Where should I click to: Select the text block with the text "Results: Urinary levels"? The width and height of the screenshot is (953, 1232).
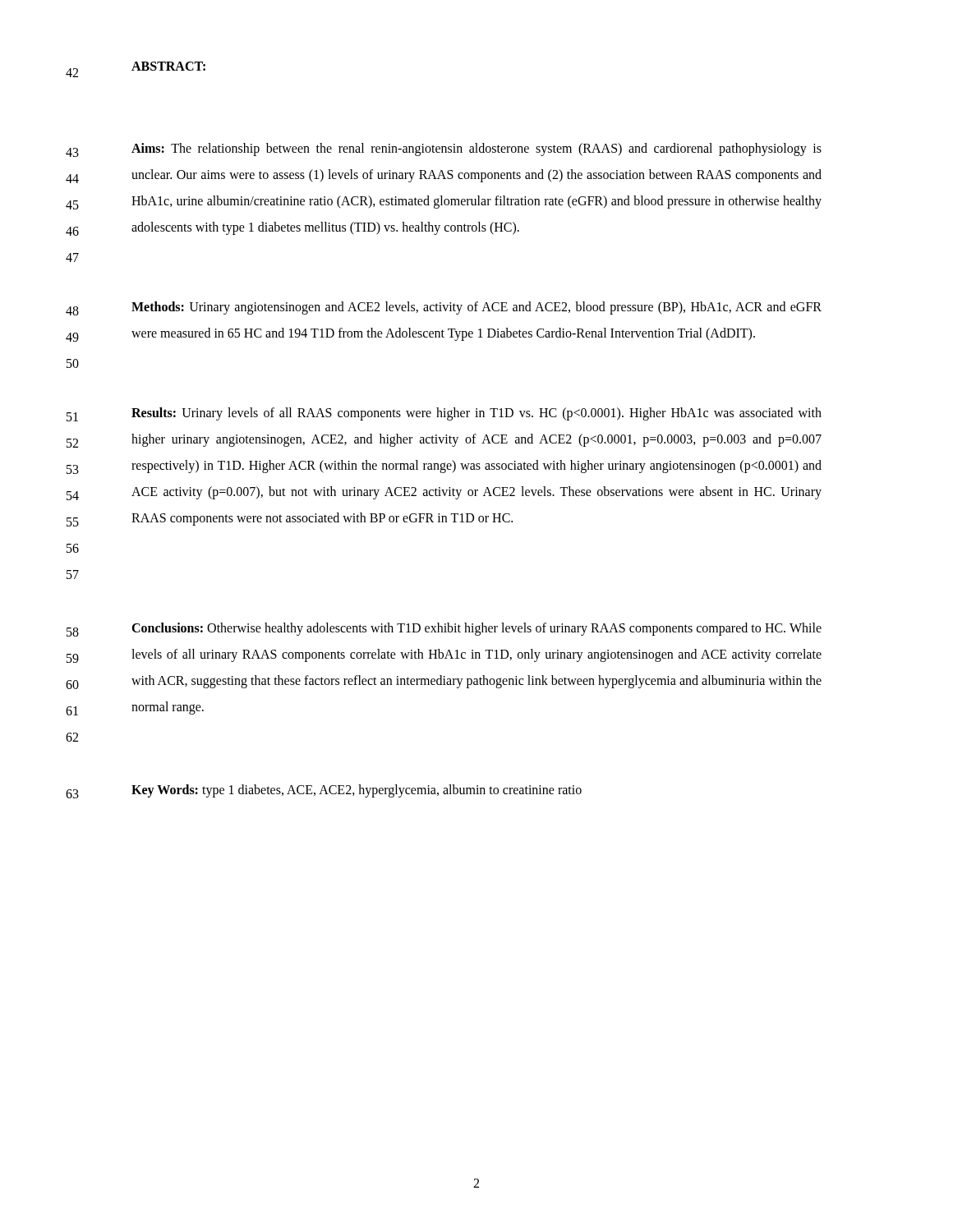coord(476,465)
